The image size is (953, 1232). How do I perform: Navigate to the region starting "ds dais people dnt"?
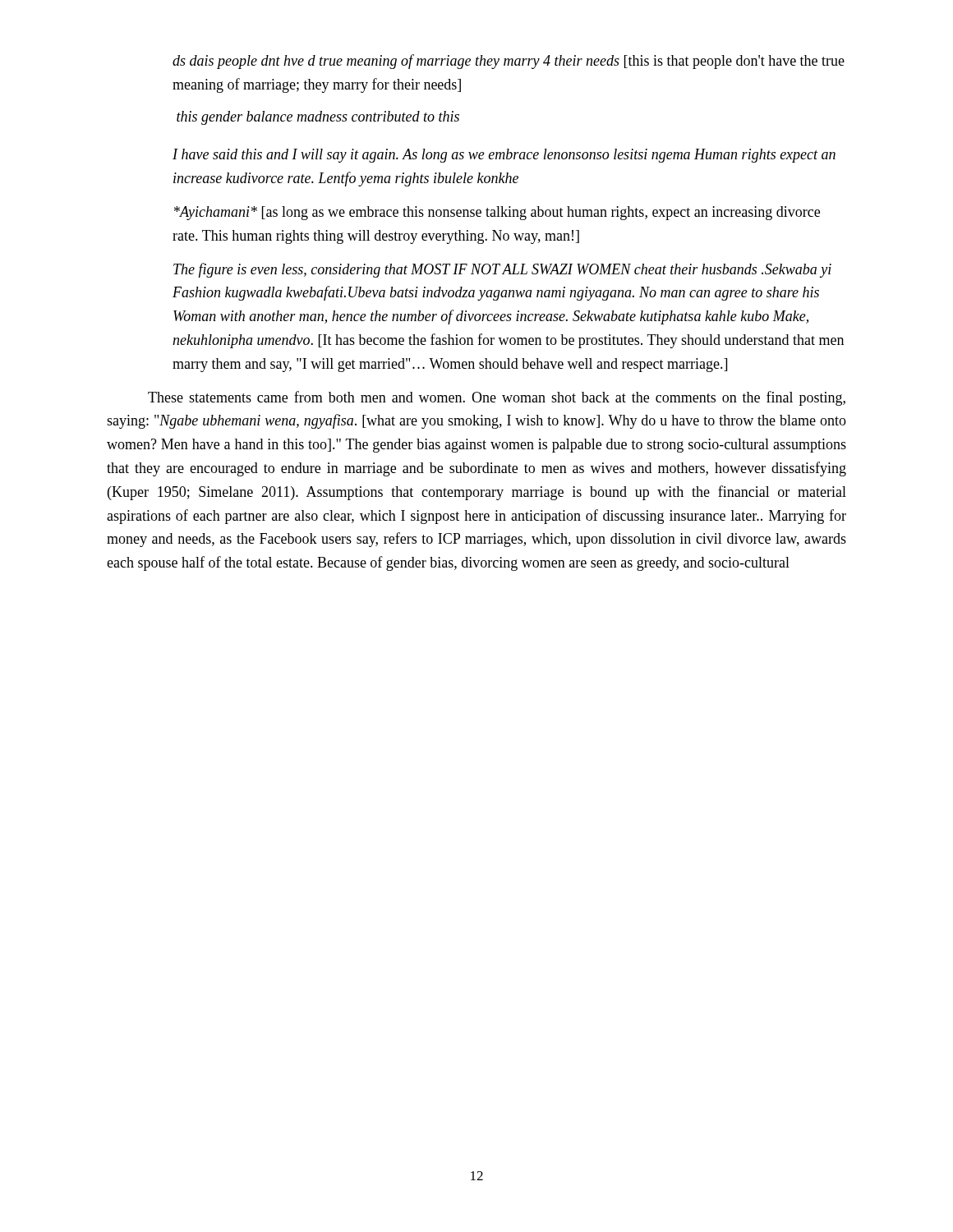tap(509, 213)
